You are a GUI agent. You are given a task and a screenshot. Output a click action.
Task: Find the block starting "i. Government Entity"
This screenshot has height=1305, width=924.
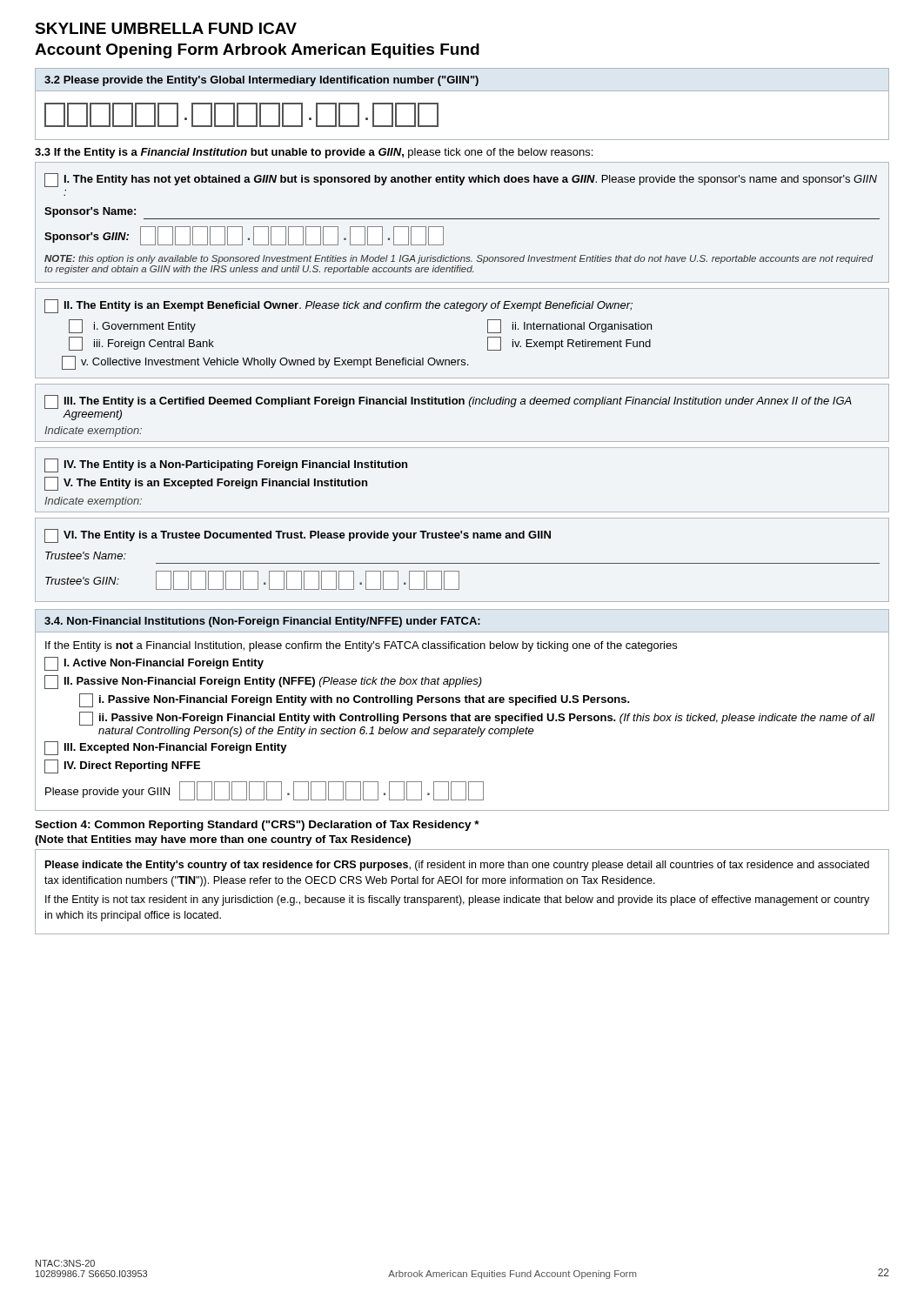tap(132, 326)
